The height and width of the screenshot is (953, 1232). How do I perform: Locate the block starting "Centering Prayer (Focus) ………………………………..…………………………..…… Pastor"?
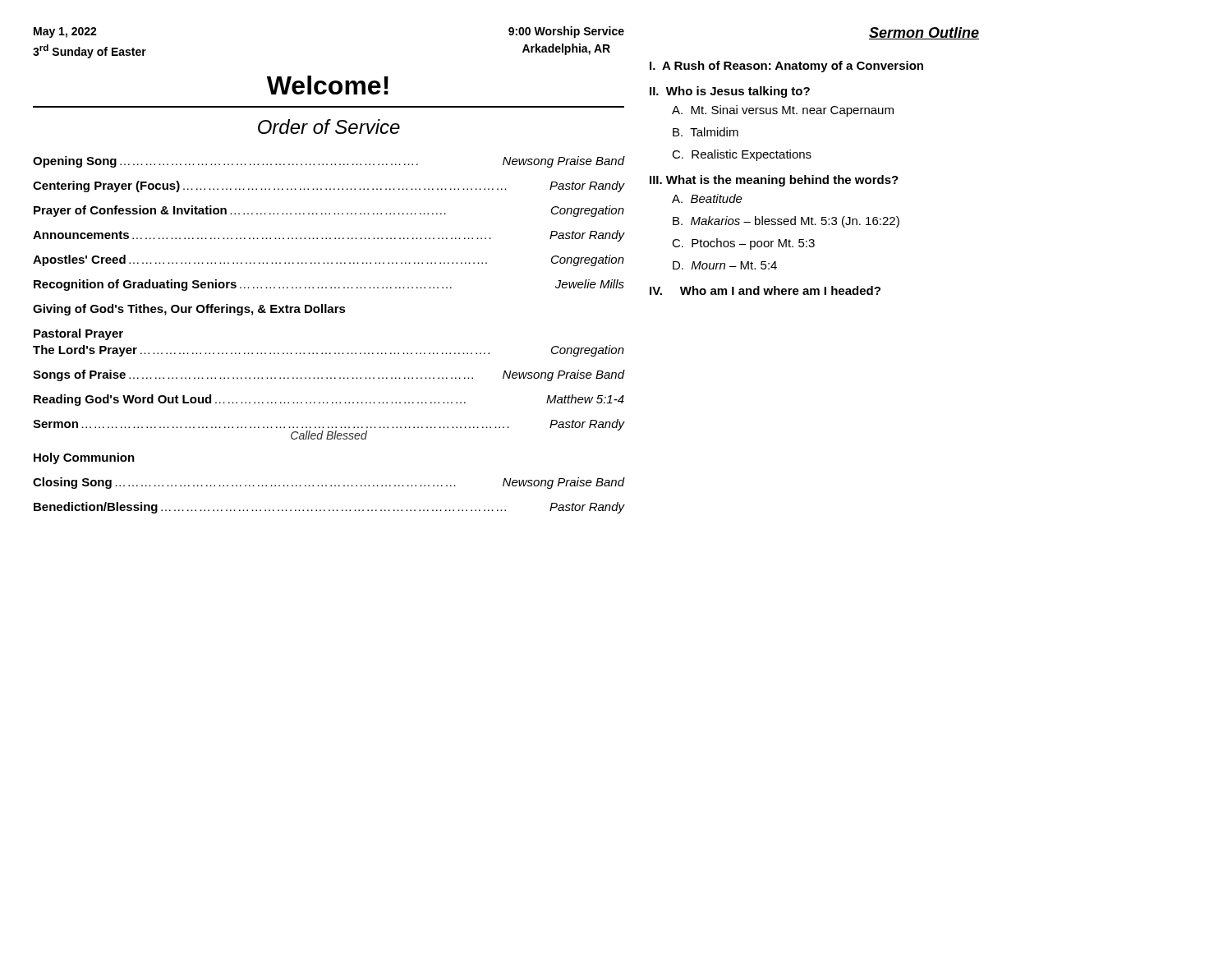pyautogui.click(x=329, y=185)
